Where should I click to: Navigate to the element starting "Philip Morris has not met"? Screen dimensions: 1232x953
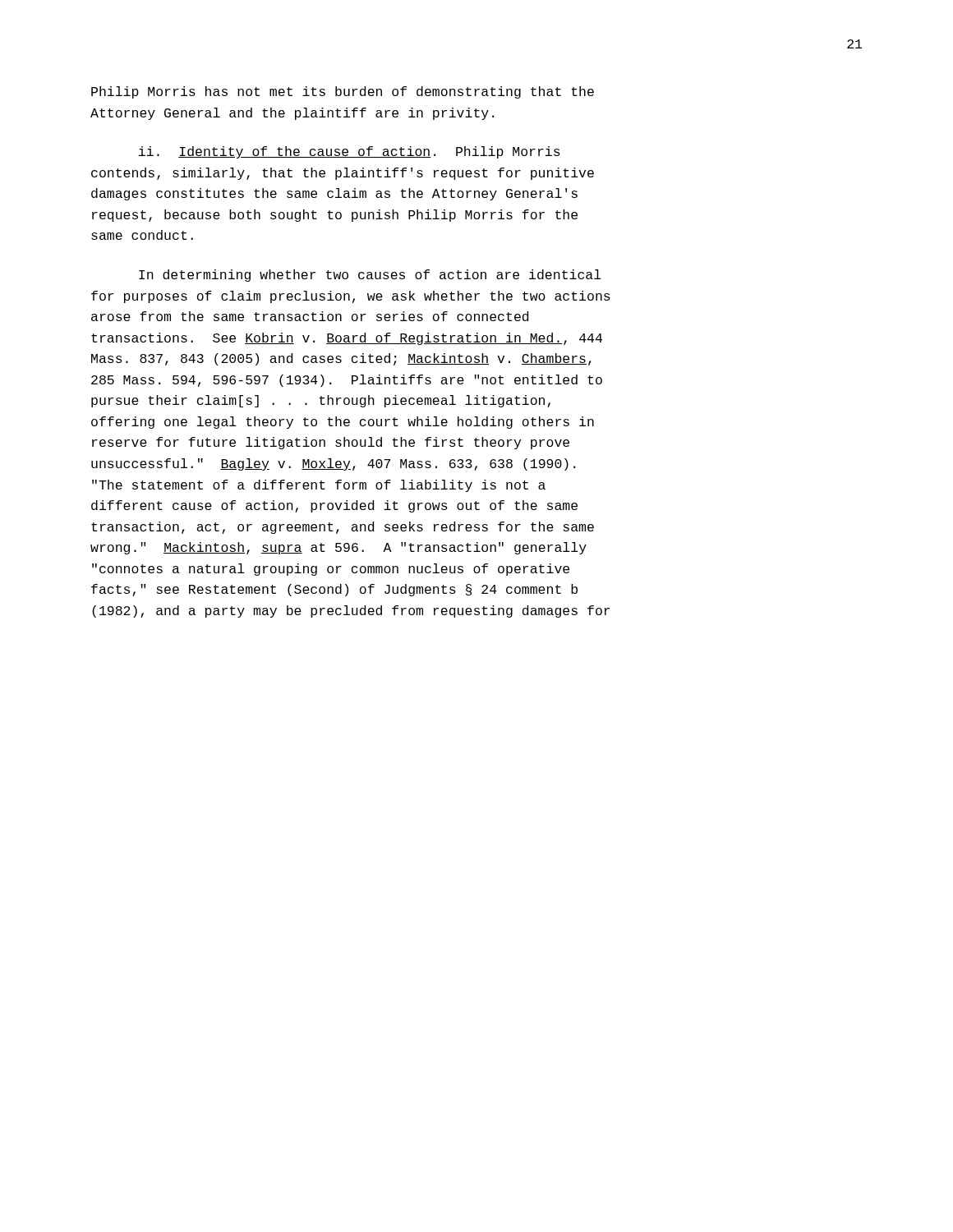pos(476,103)
